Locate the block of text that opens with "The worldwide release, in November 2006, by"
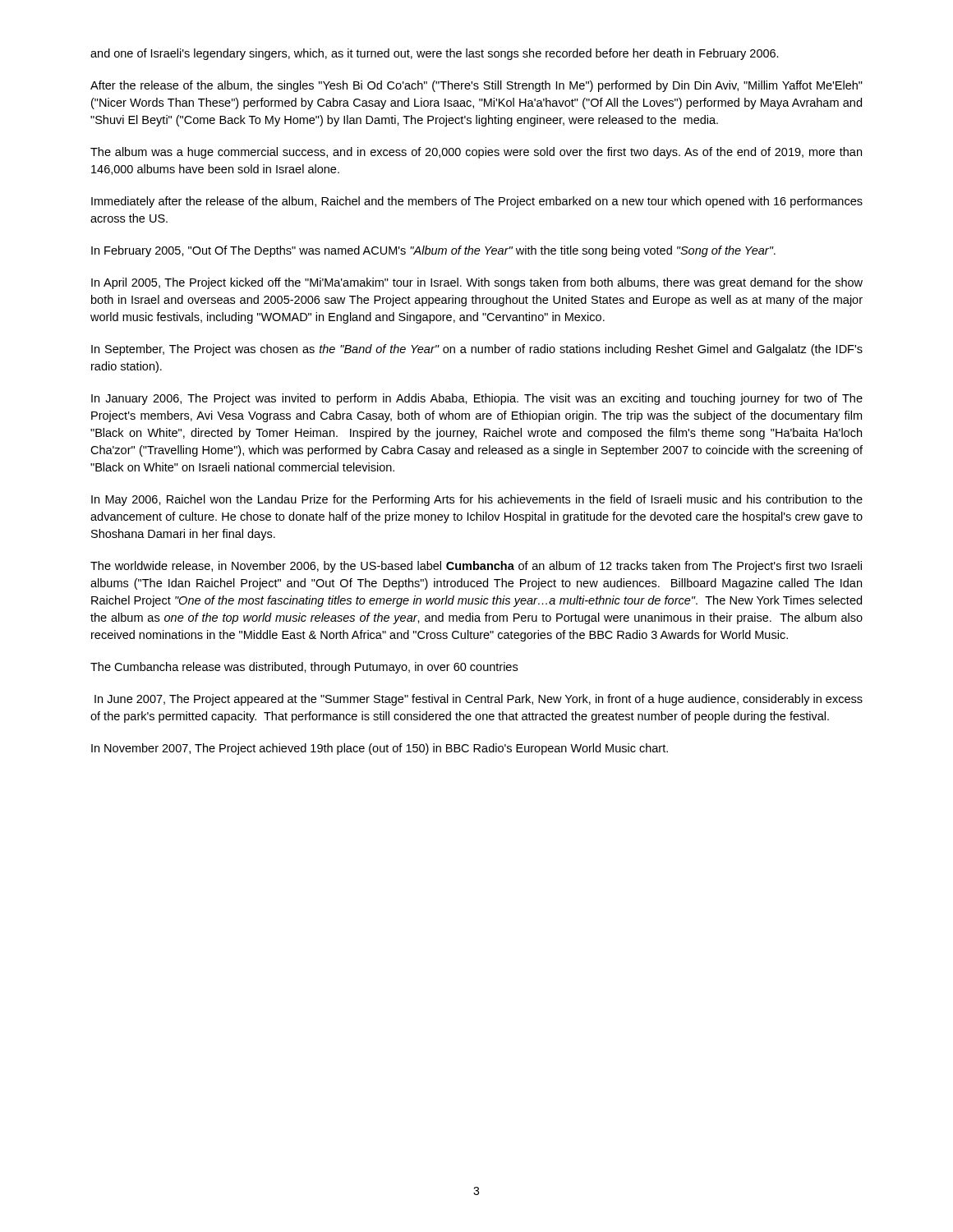This screenshot has width=953, height=1232. 476,601
